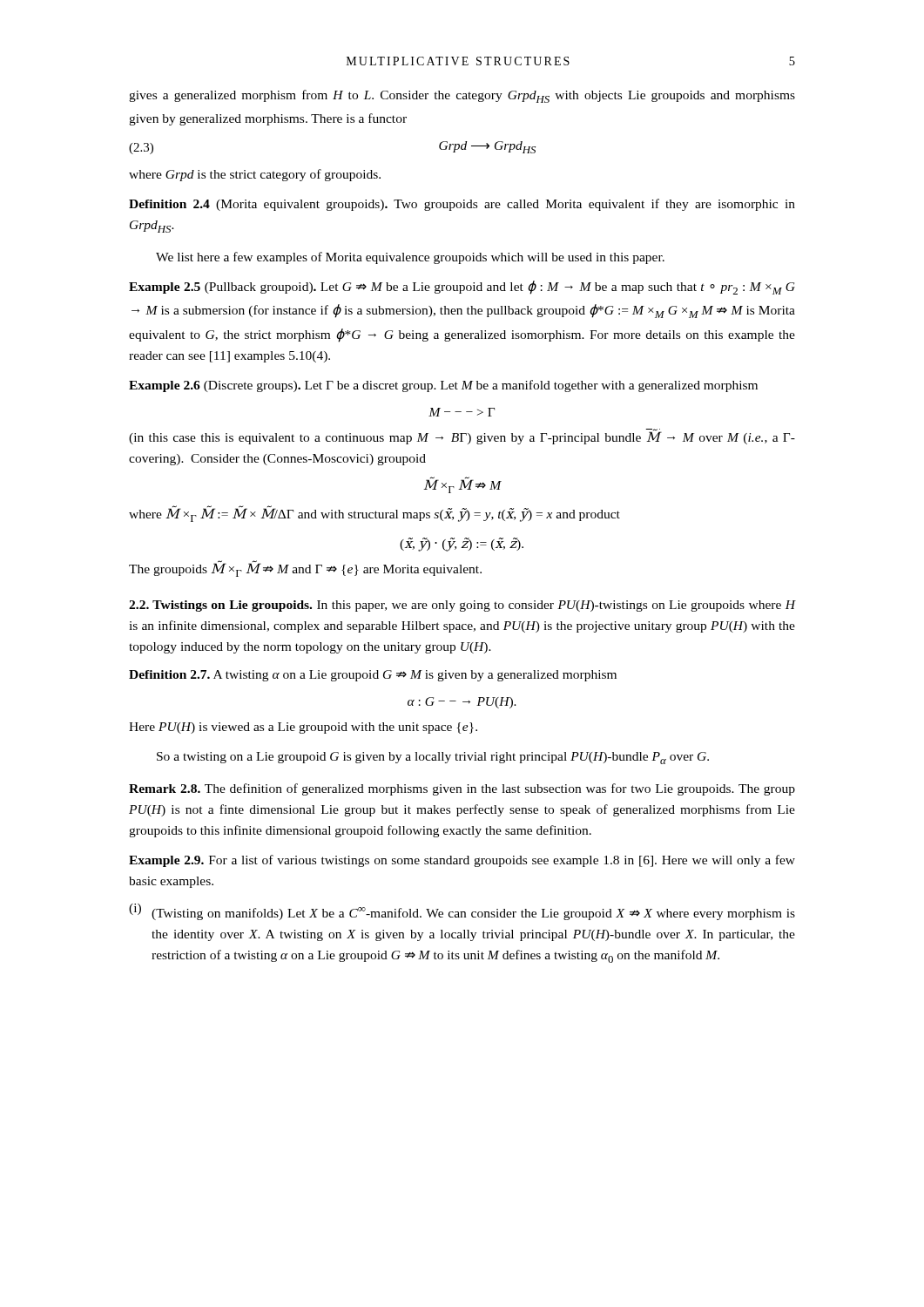Point to the block beginning "Remark 2.8. The definition"

(462, 810)
